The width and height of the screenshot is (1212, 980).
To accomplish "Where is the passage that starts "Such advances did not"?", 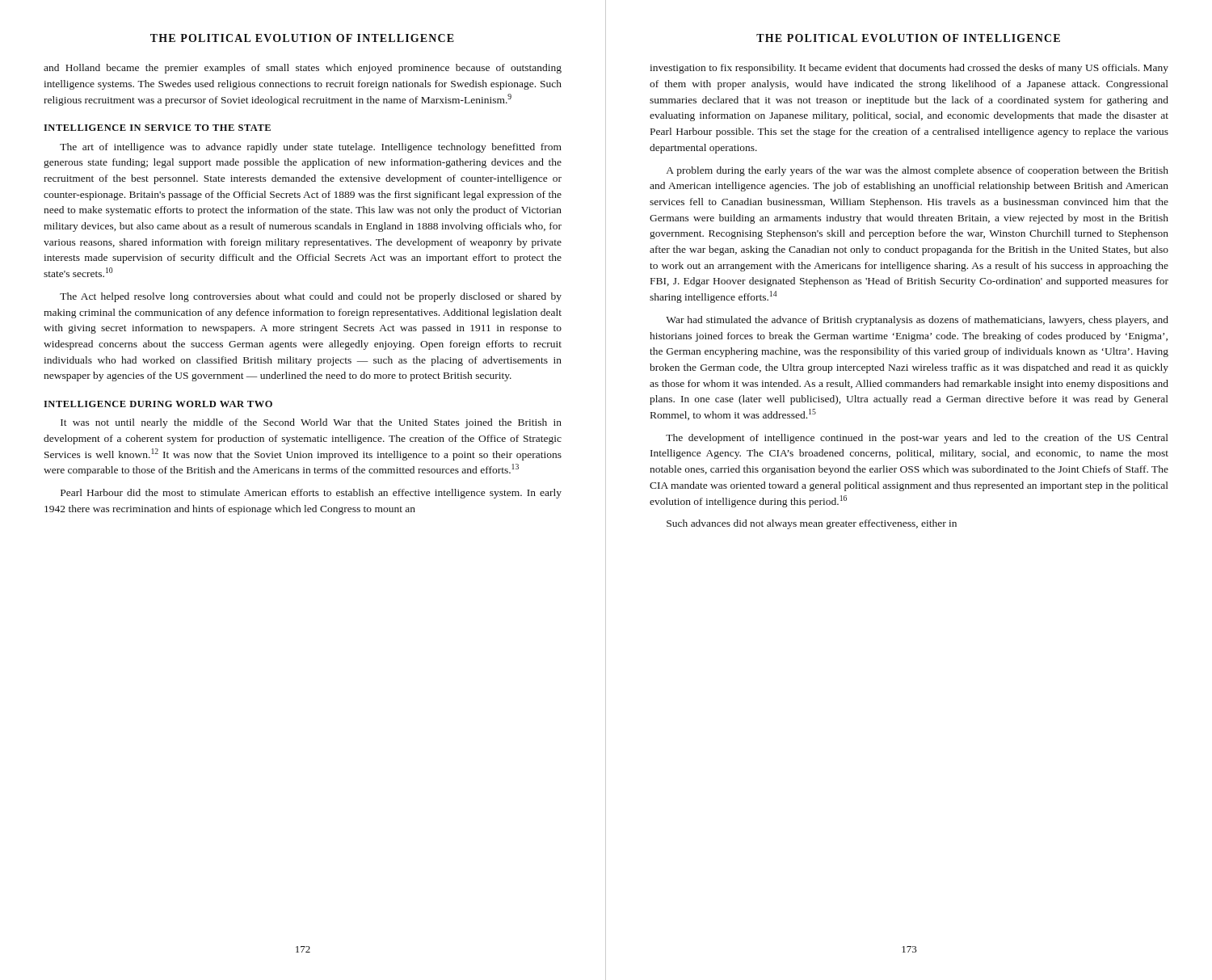I will click(909, 524).
